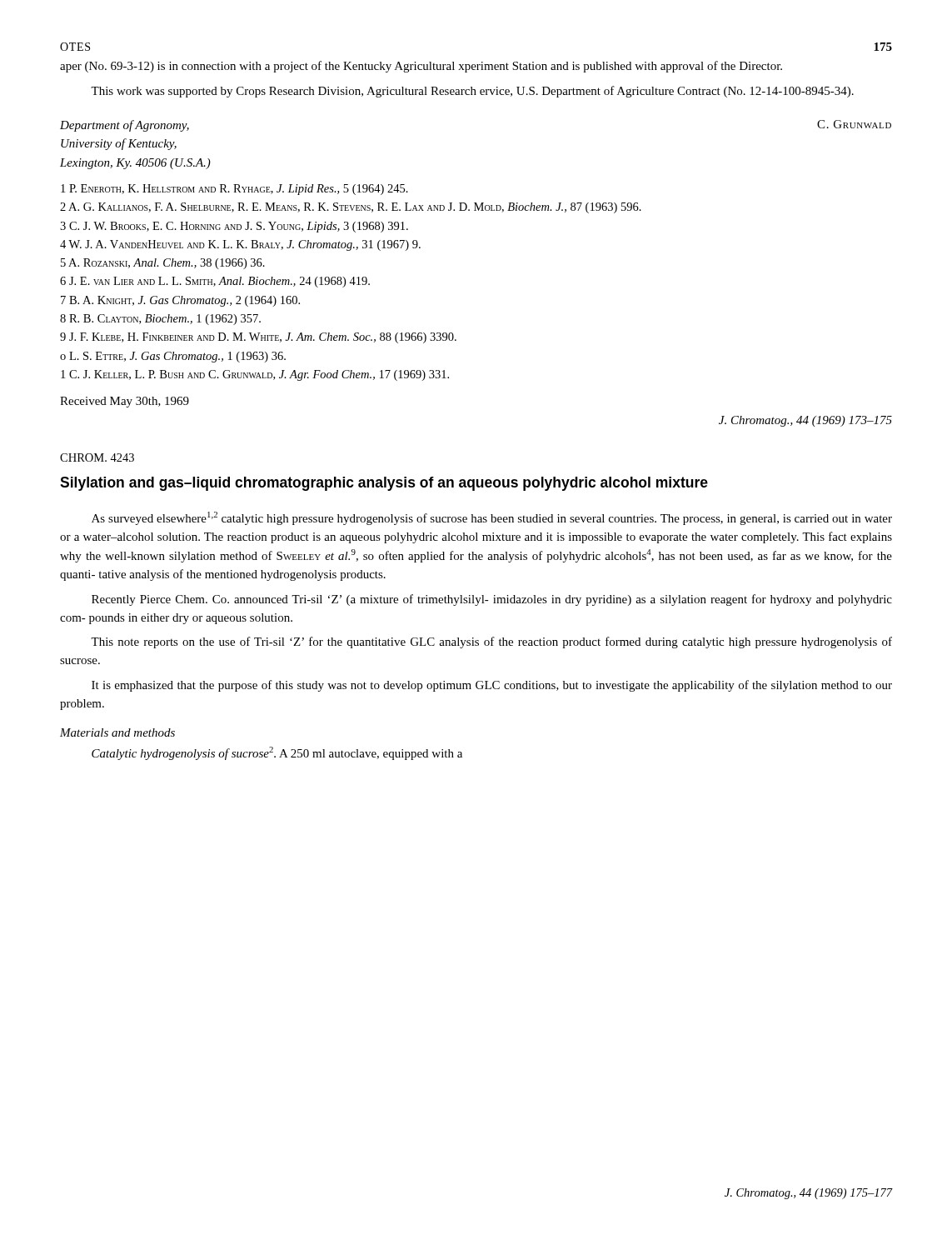
Task: Locate the text starting "Received May 30th, 1969"
Action: point(125,401)
